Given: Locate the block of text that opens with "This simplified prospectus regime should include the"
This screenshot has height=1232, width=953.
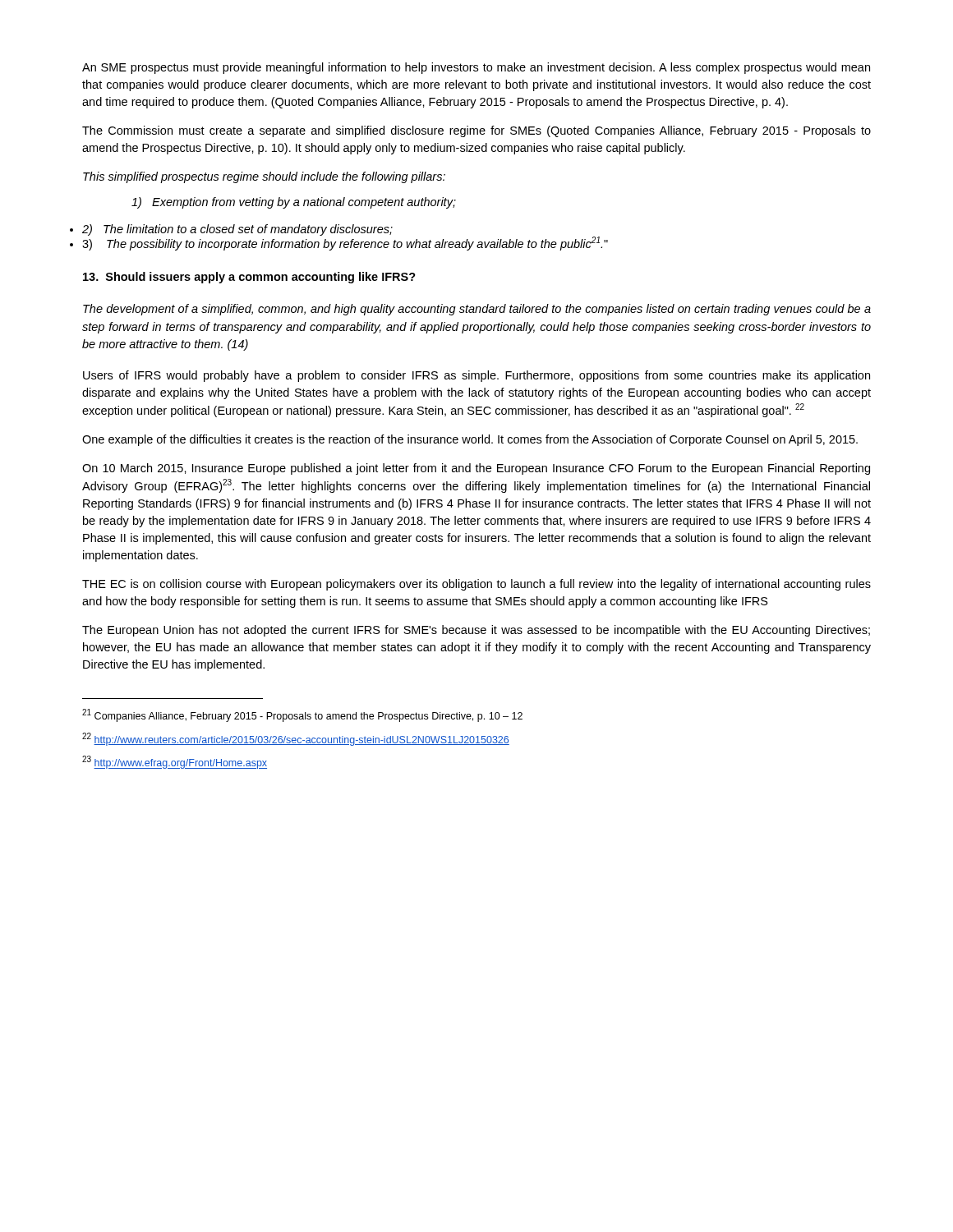Looking at the screenshot, I should pyautogui.click(x=264, y=177).
